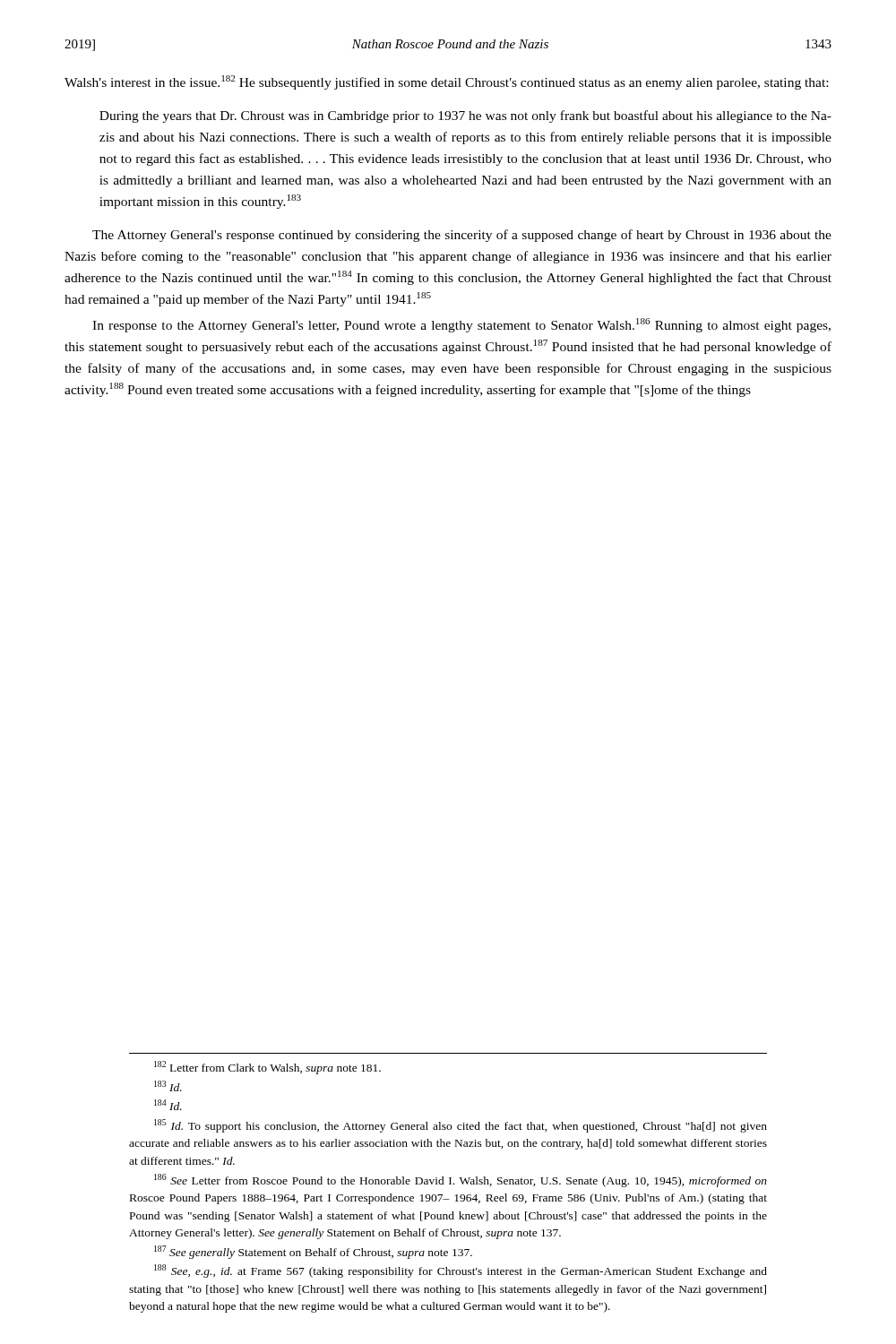Click on the passage starting "184 Id."
This screenshot has width=896, height=1344.
(168, 1105)
